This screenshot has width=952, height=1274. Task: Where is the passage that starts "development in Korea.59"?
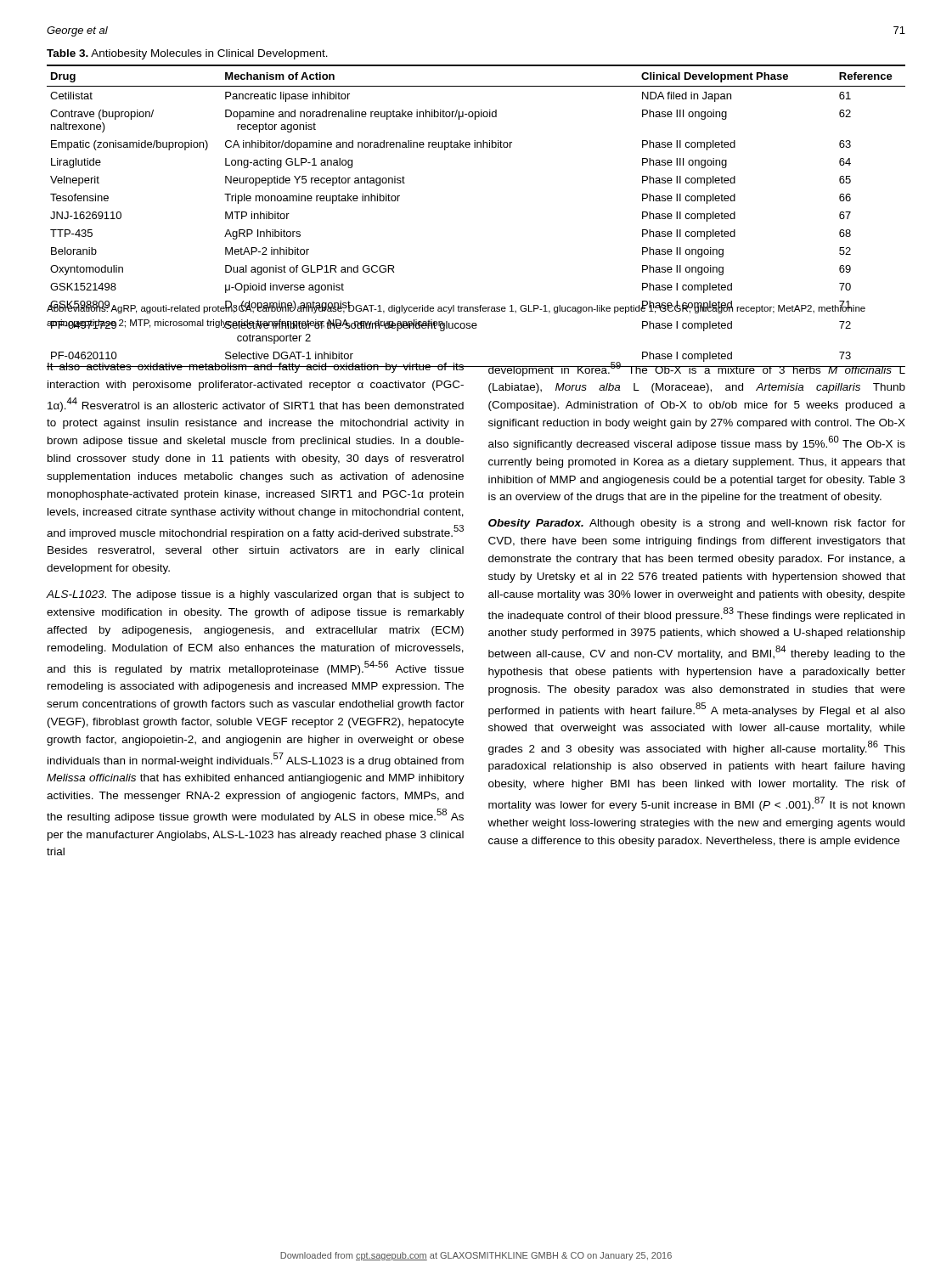pyautogui.click(x=697, y=432)
